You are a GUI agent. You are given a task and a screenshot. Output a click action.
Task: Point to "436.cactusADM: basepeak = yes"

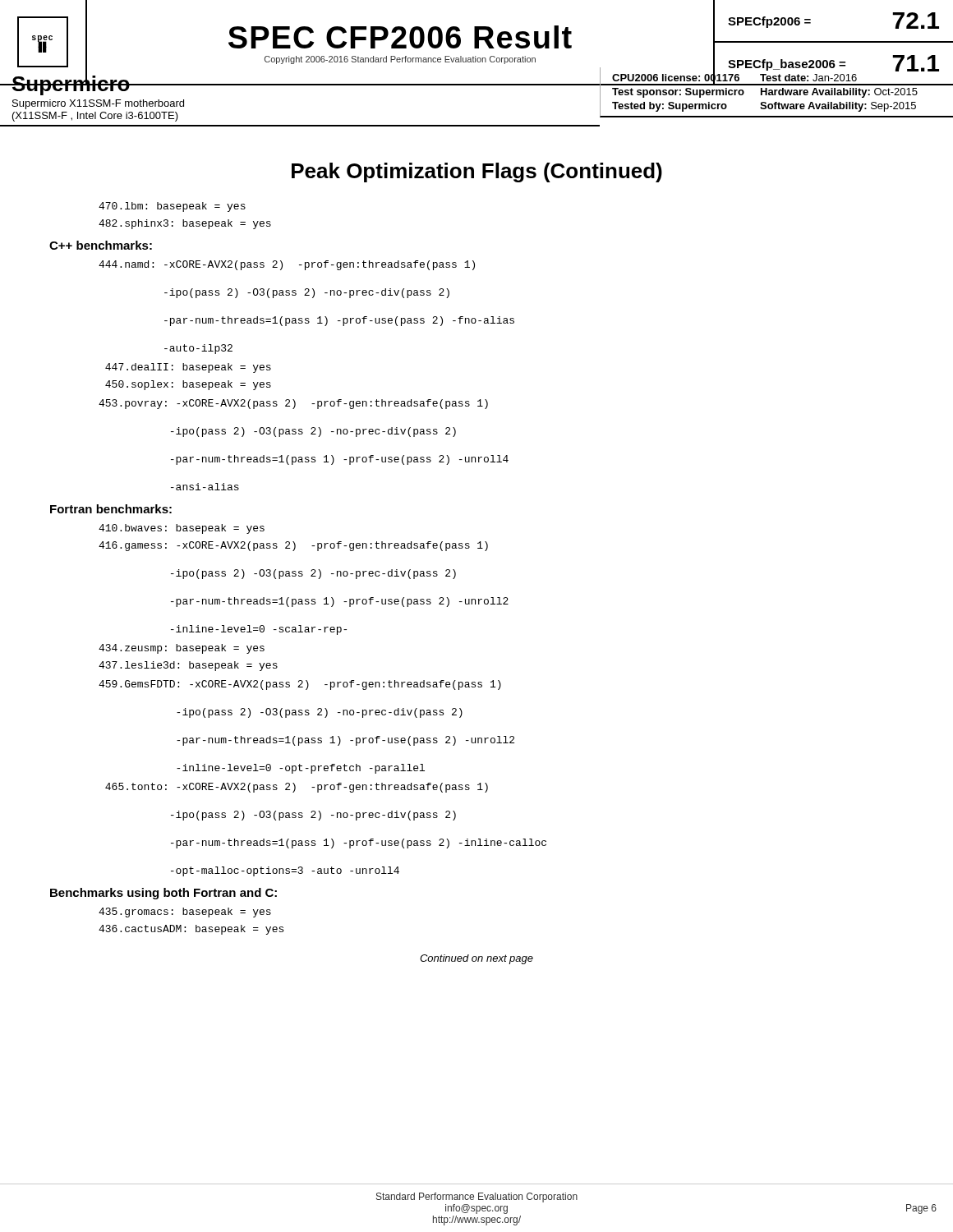(192, 929)
